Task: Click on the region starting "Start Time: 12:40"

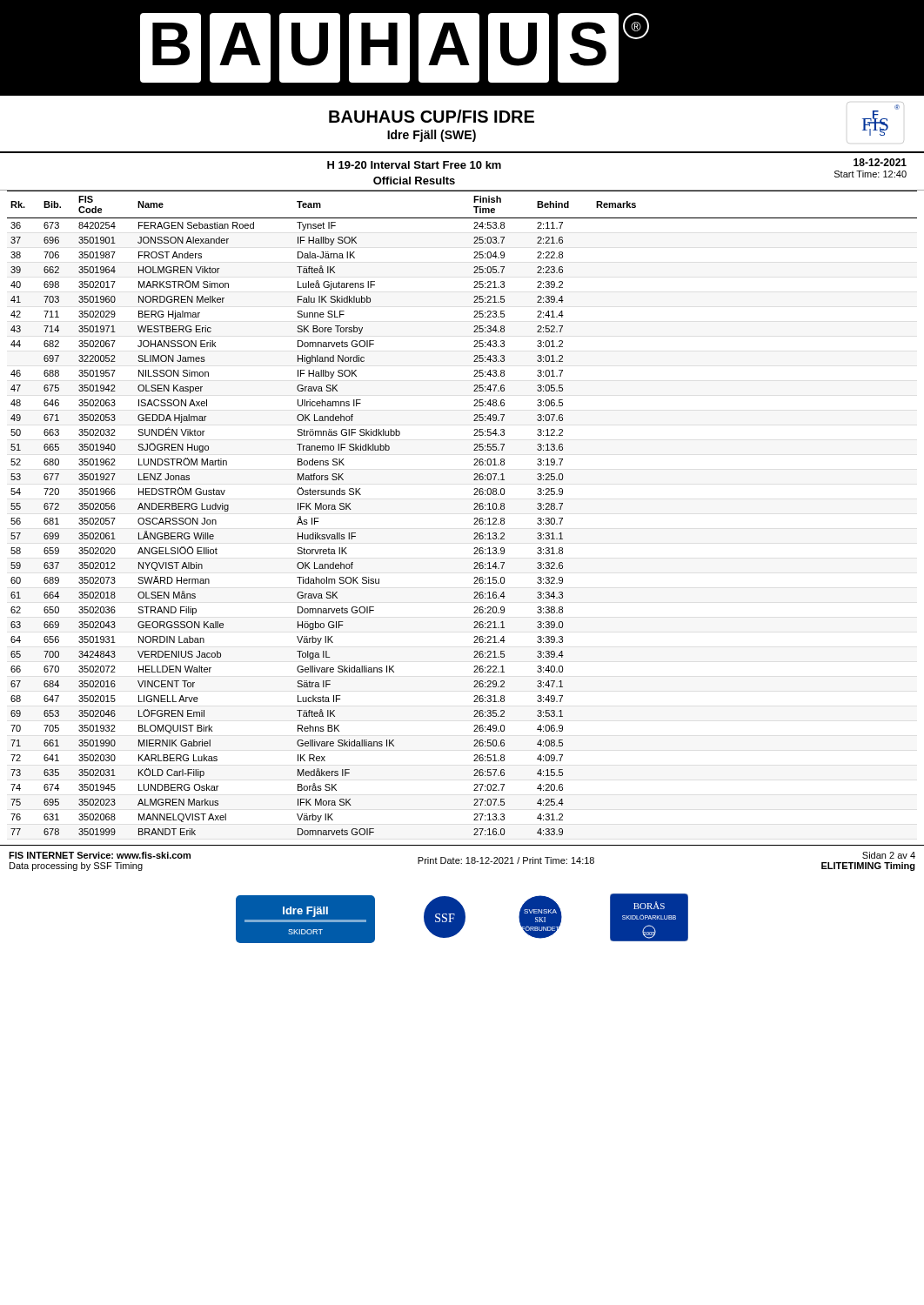Action: click(x=870, y=174)
